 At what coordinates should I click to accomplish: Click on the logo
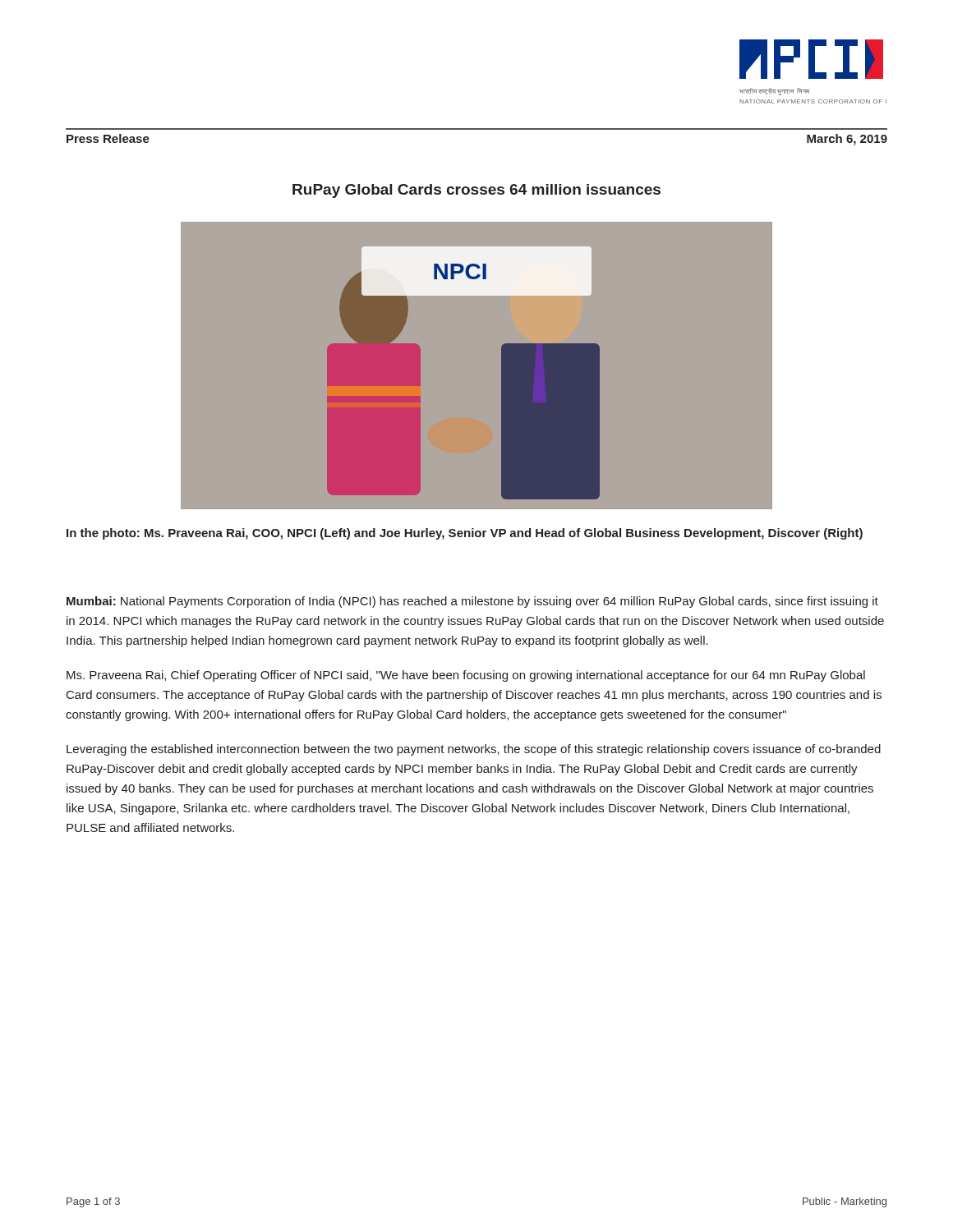pyautogui.click(x=809, y=70)
